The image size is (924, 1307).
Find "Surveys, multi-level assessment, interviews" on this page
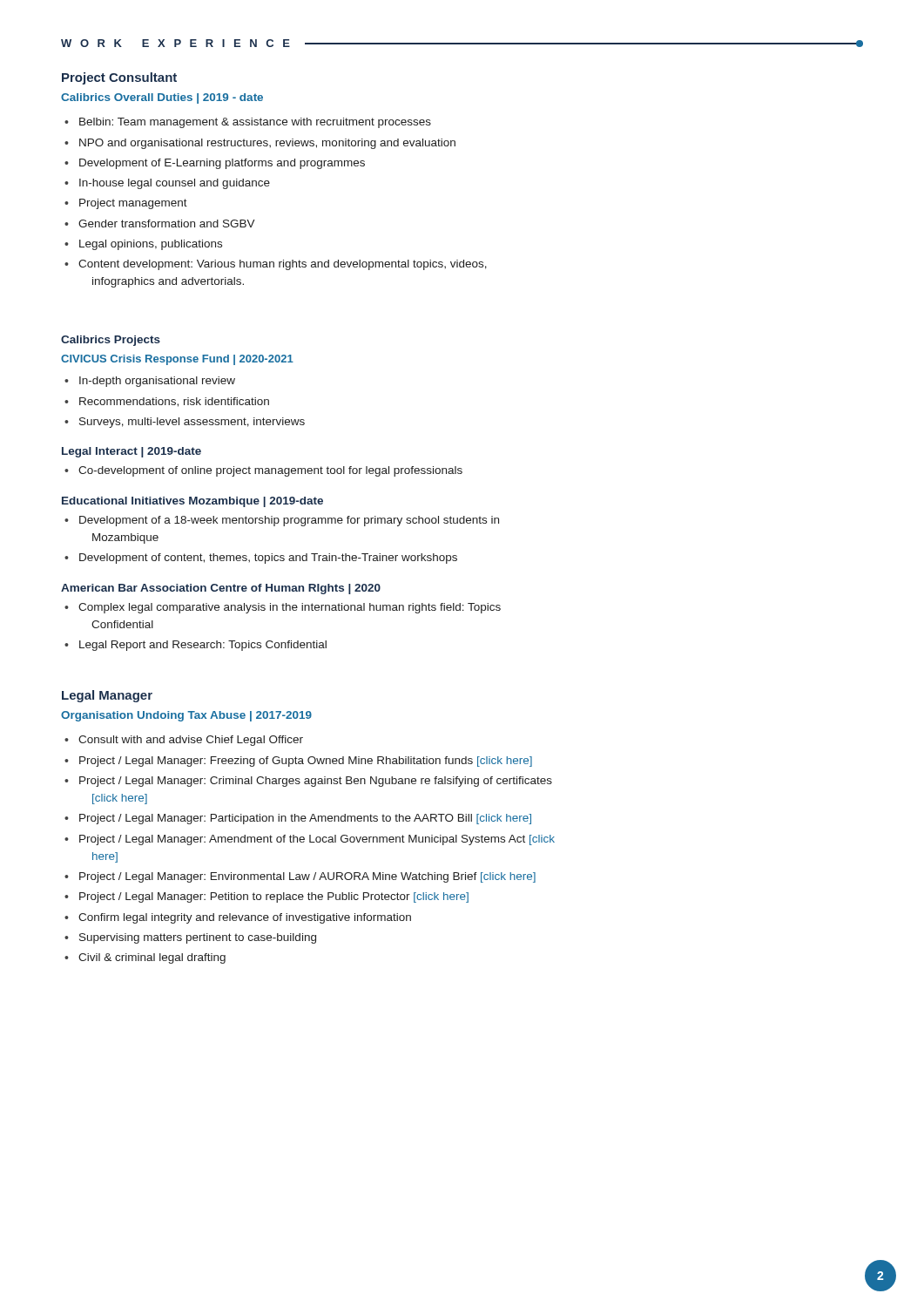point(192,421)
